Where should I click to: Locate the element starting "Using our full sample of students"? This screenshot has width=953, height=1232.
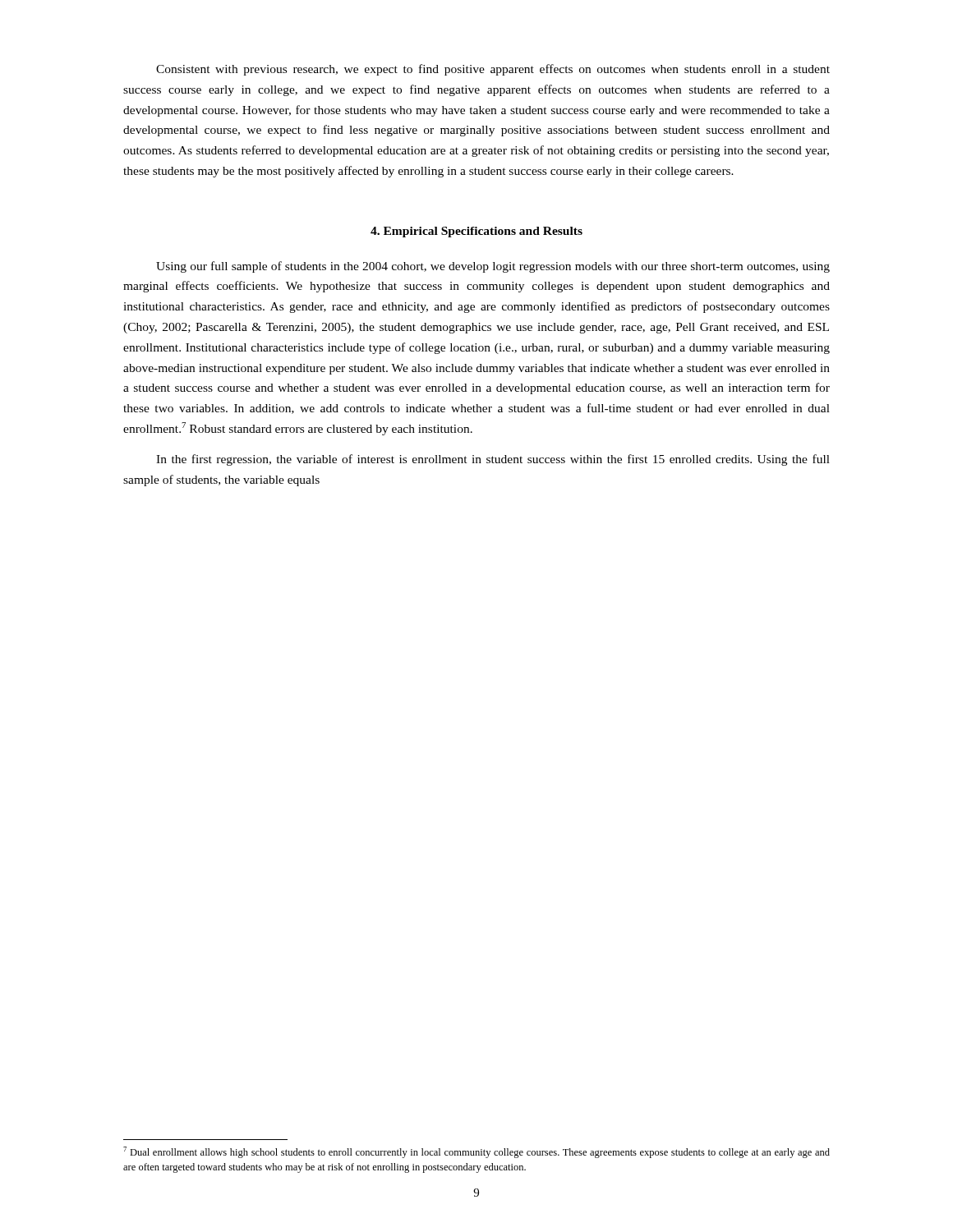pos(476,347)
